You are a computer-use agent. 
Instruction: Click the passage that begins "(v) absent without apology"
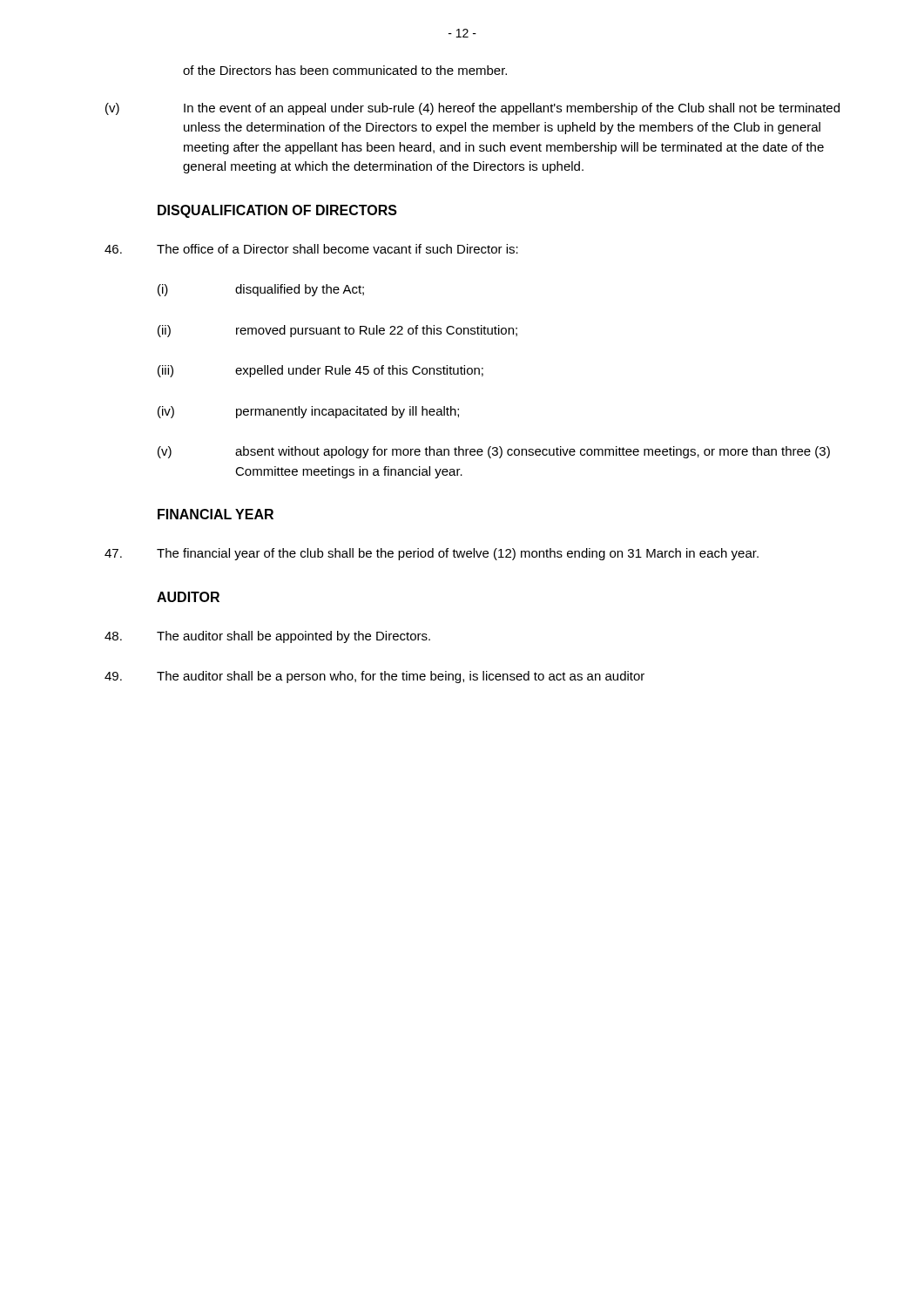tap(506, 461)
